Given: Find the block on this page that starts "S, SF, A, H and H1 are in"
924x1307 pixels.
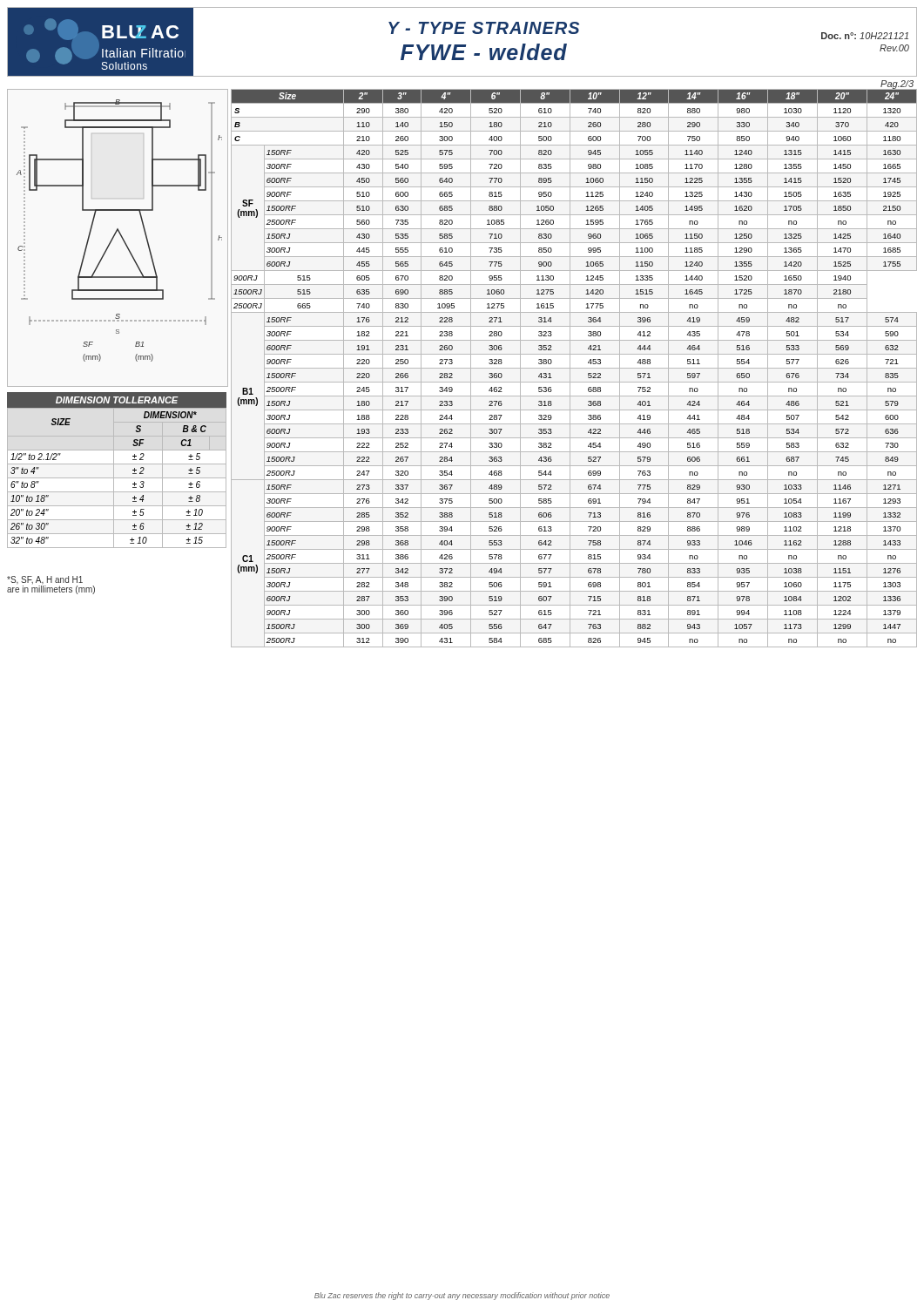Looking at the screenshot, I should 45,580.
